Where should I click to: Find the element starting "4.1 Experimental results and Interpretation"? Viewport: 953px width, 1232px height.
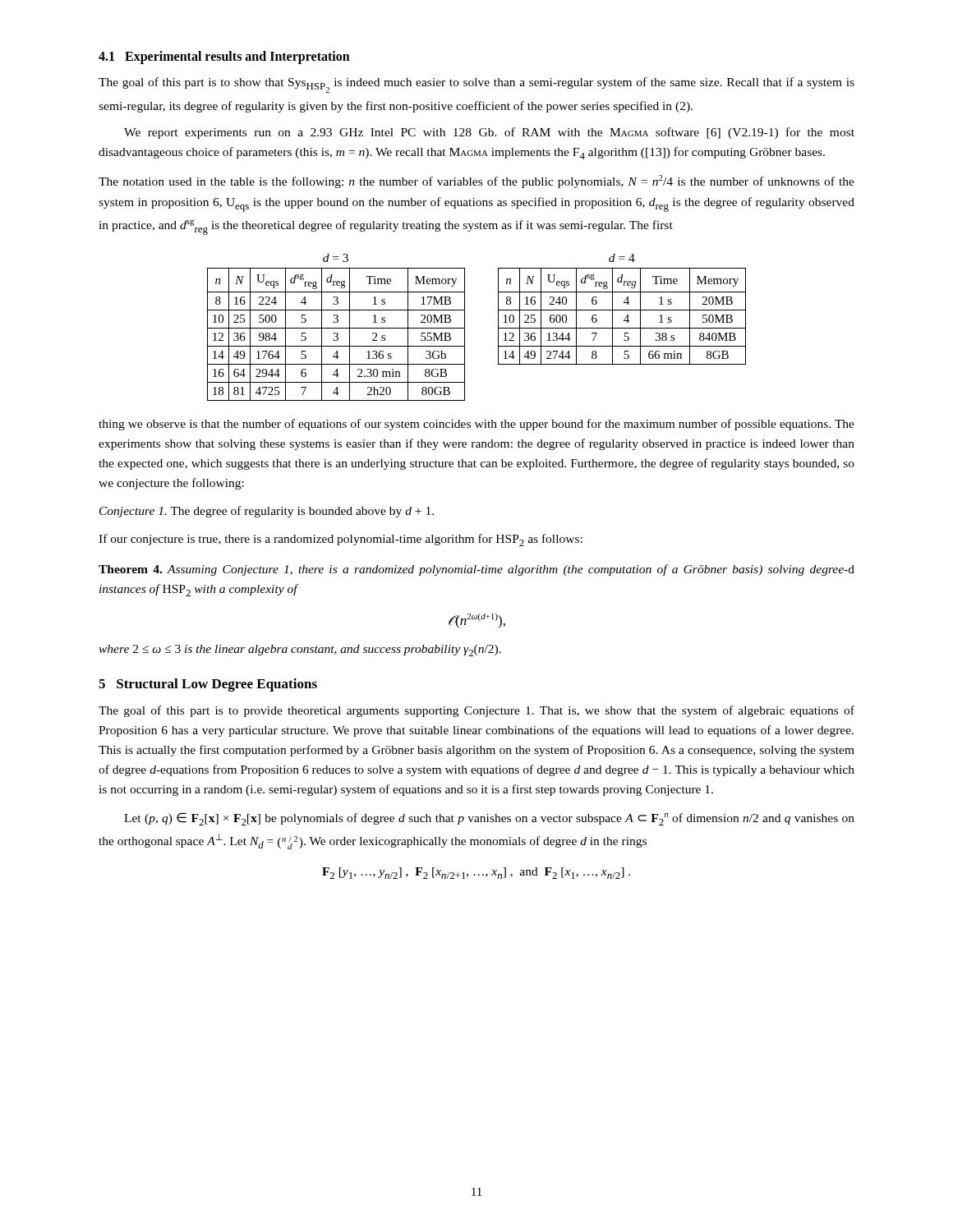click(224, 56)
